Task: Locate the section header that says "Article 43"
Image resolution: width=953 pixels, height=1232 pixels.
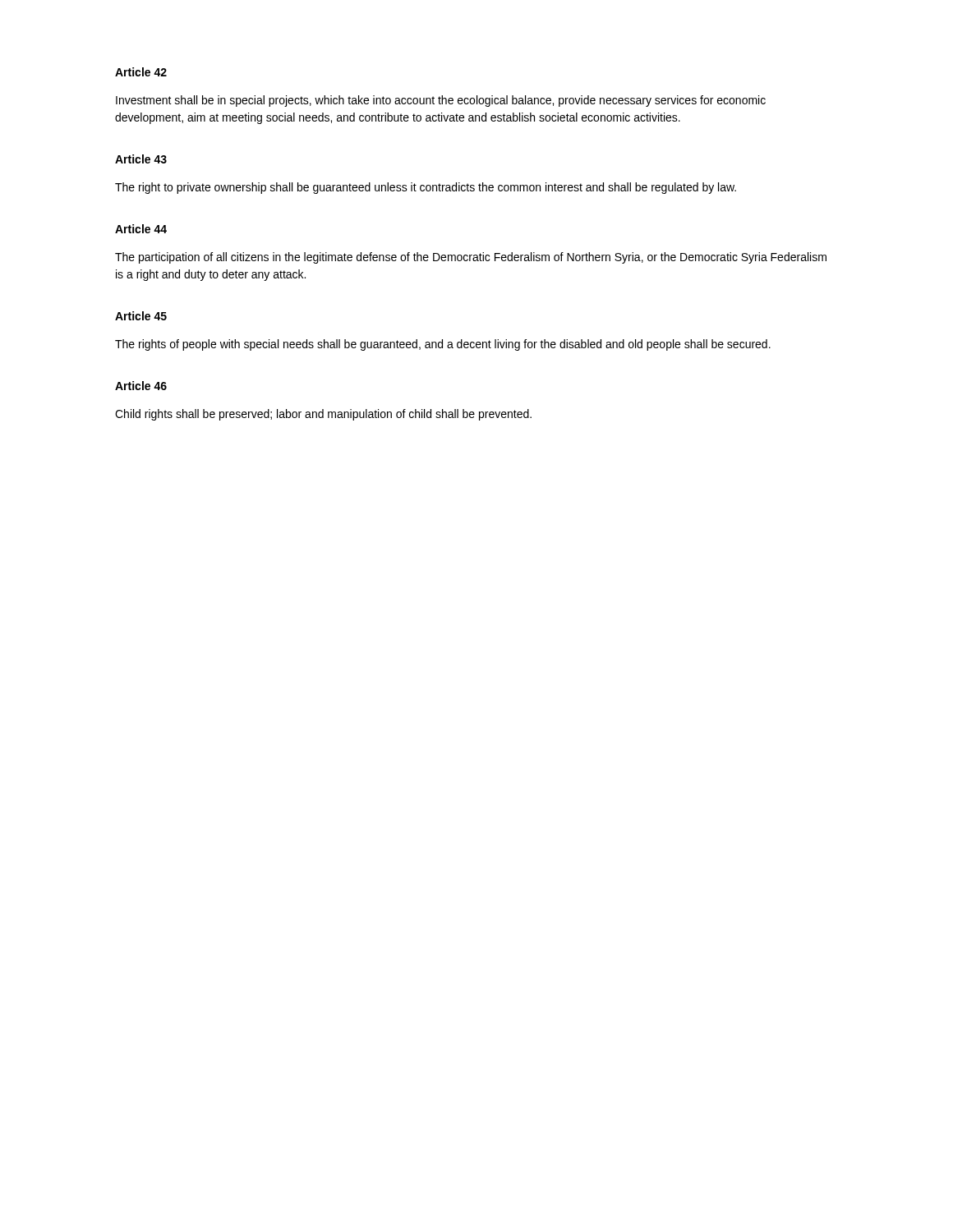Action: coord(141,159)
